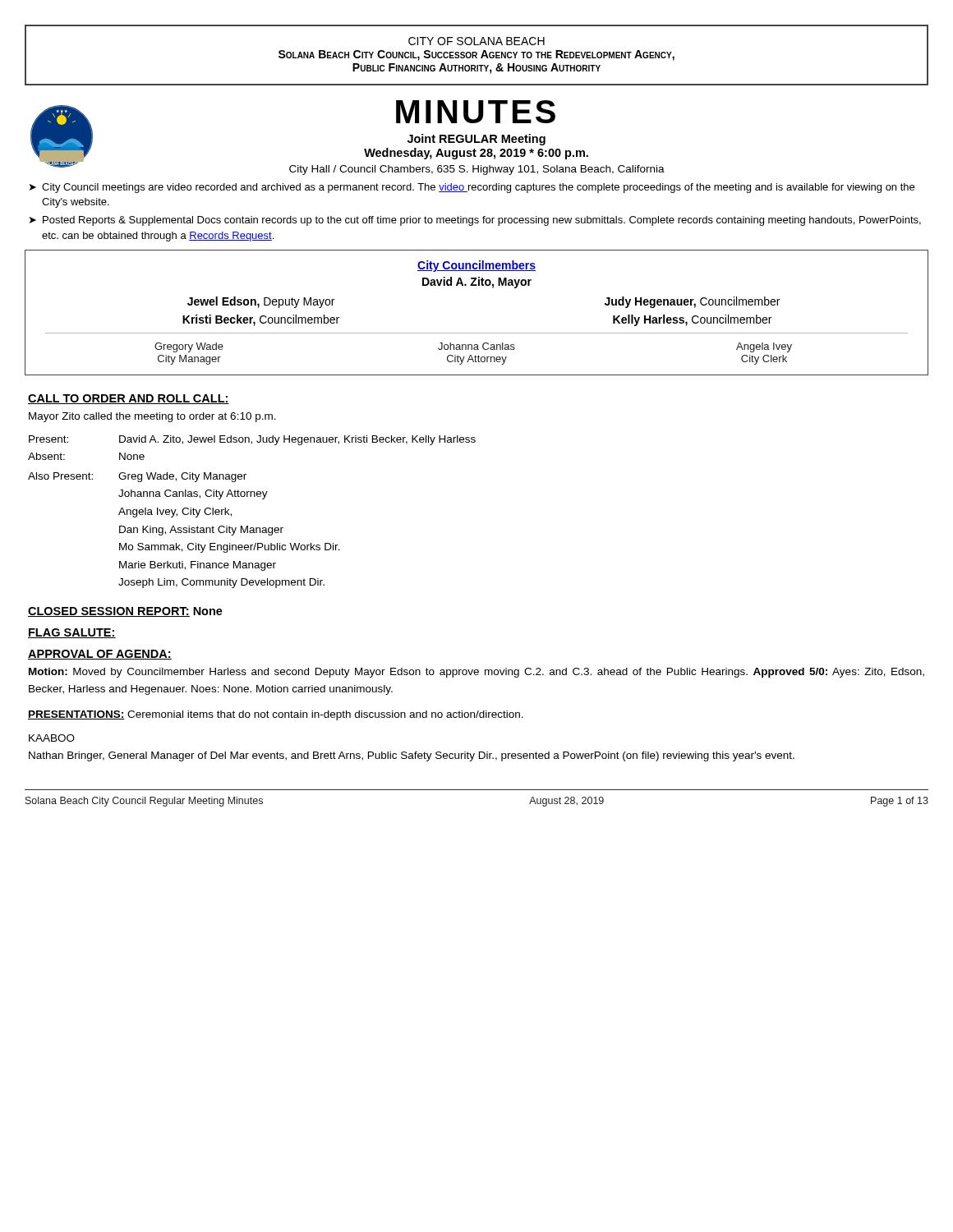Locate a table
This screenshot has height=1232, width=953.
tap(476, 312)
